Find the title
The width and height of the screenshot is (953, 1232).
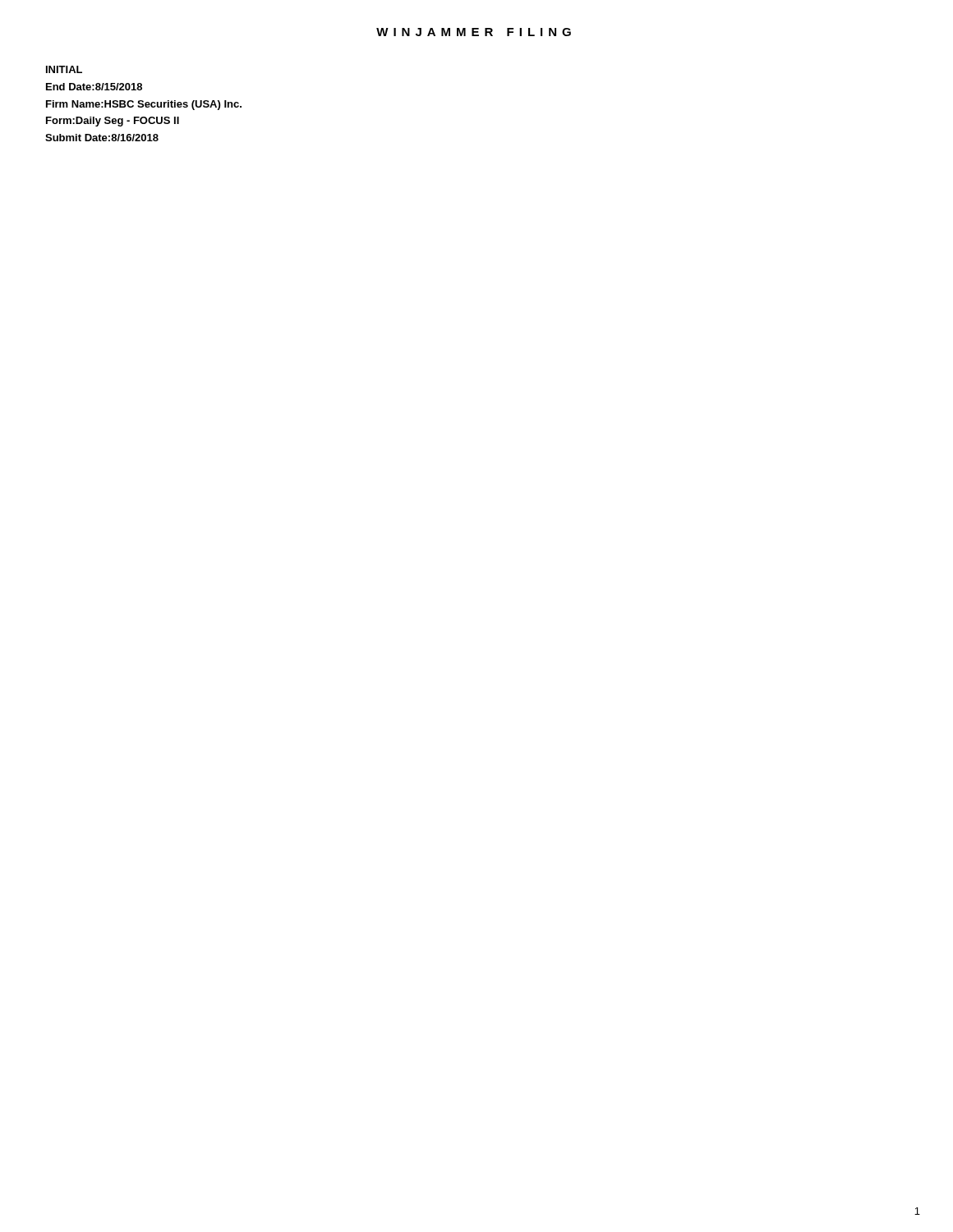pos(476,32)
